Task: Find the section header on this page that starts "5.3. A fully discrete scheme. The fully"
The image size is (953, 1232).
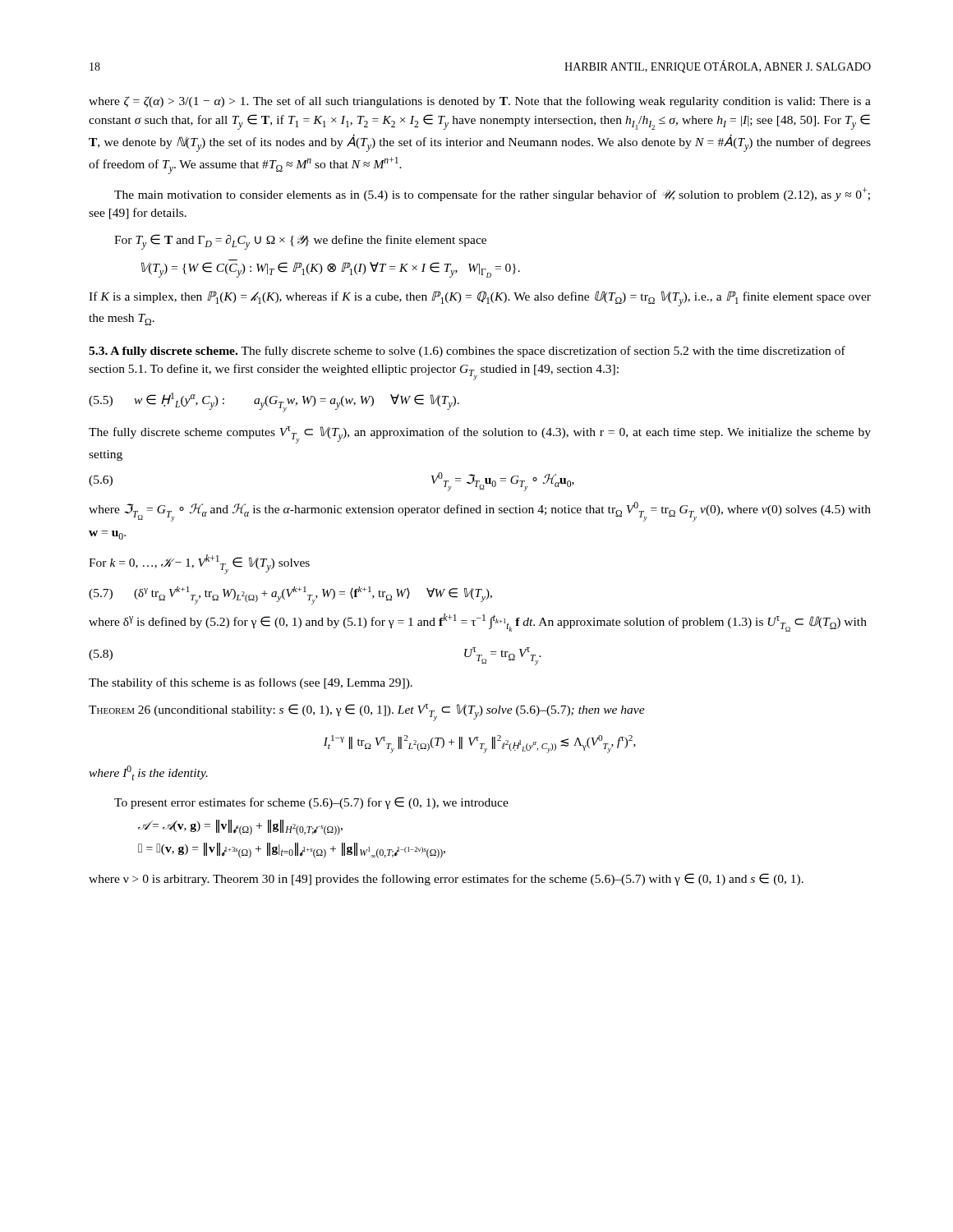Action: [467, 362]
